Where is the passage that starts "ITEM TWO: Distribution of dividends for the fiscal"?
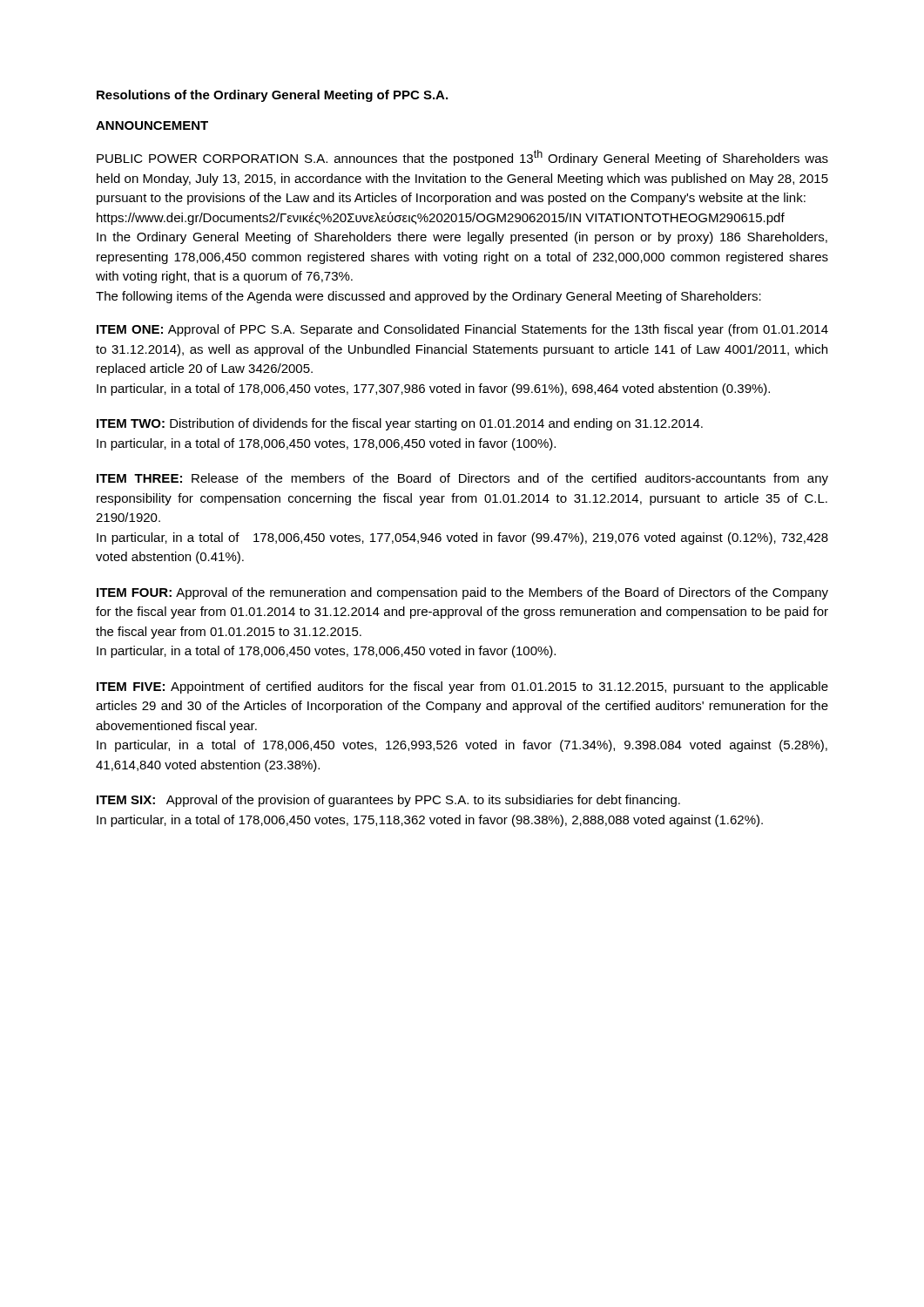 tap(400, 433)
